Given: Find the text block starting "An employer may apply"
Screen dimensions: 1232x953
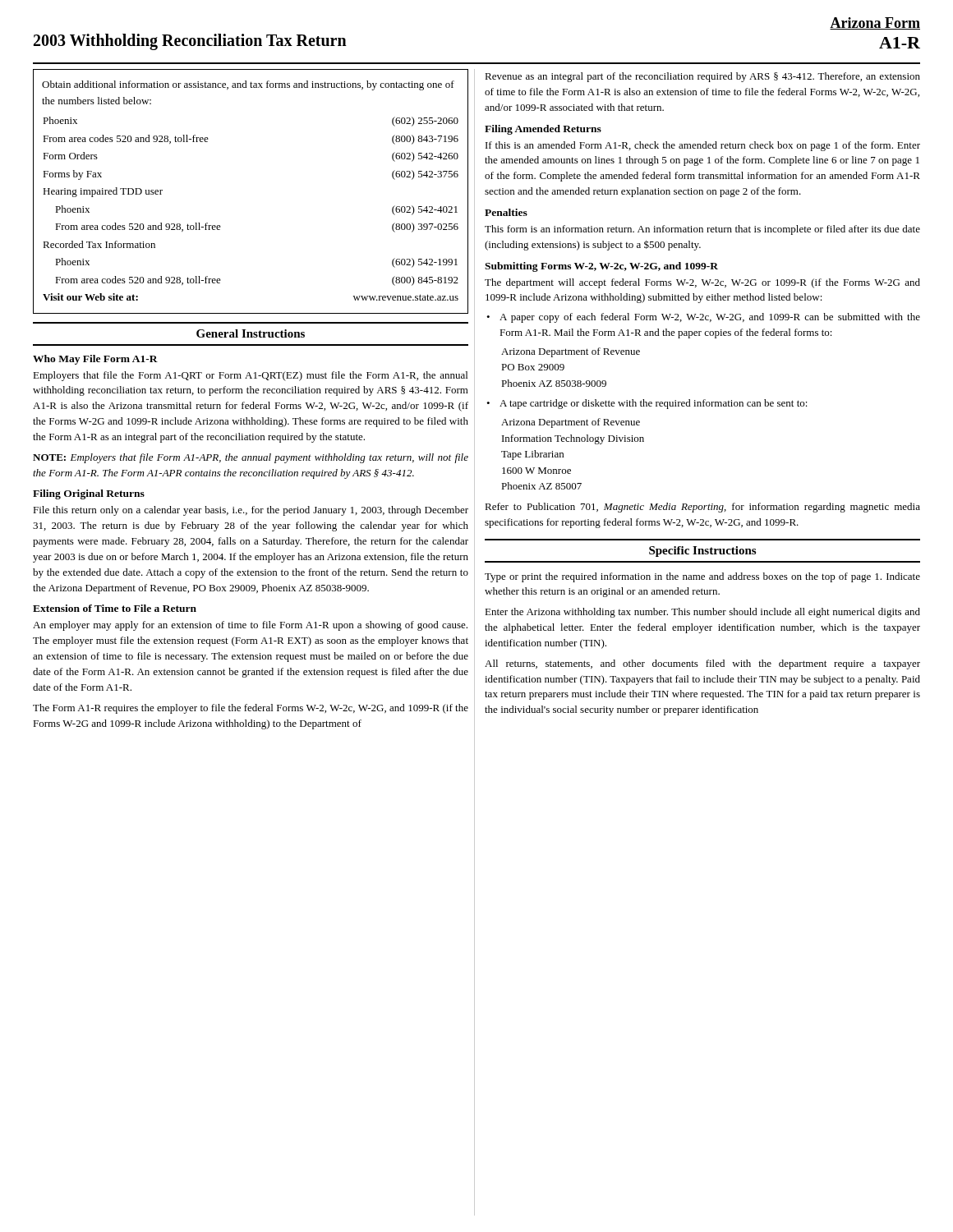Looking at the screenshot, I should pyautogui.click(x=251, y=656).
